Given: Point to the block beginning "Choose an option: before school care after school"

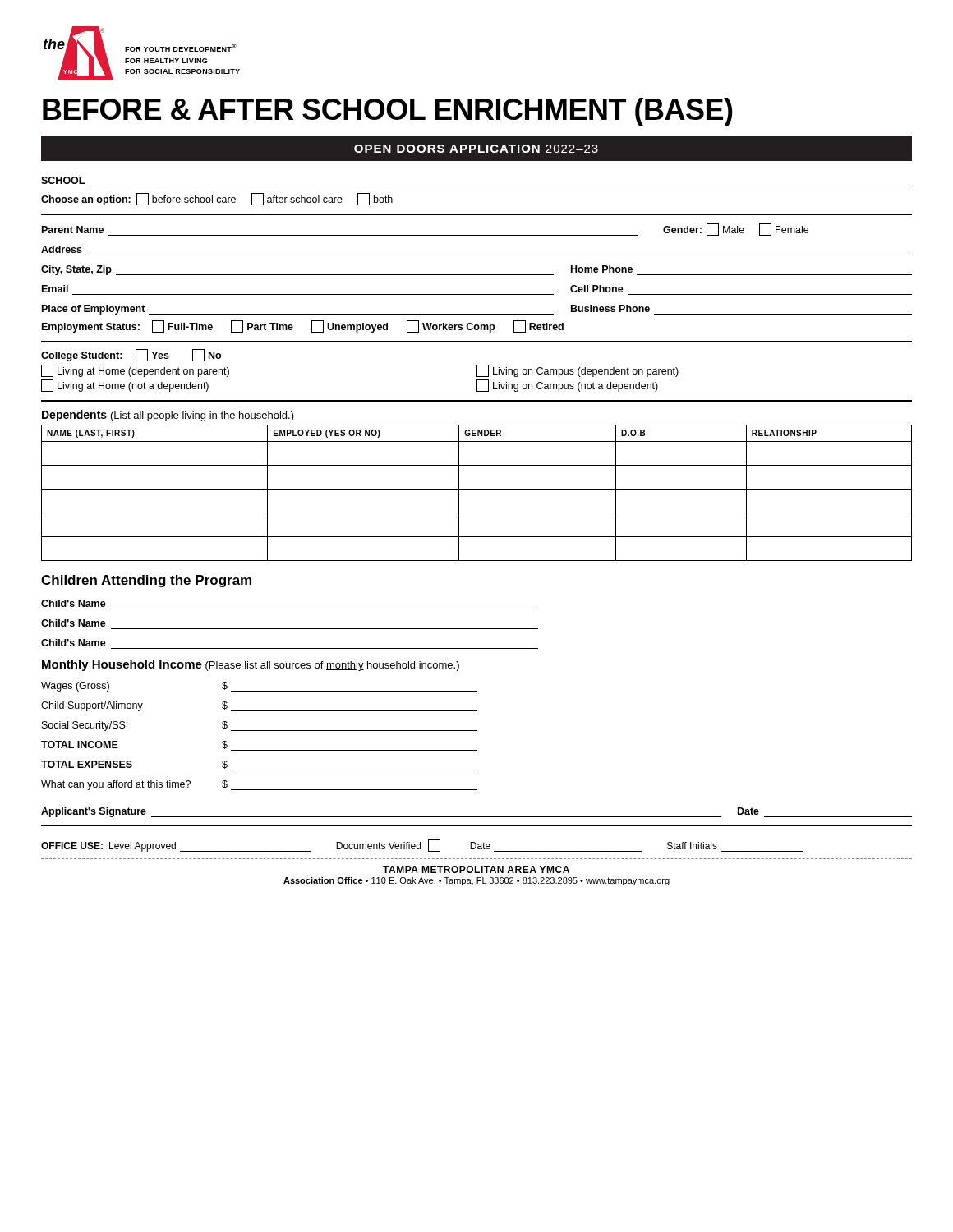Looking at the screenshot, I should tap(217, 199).
